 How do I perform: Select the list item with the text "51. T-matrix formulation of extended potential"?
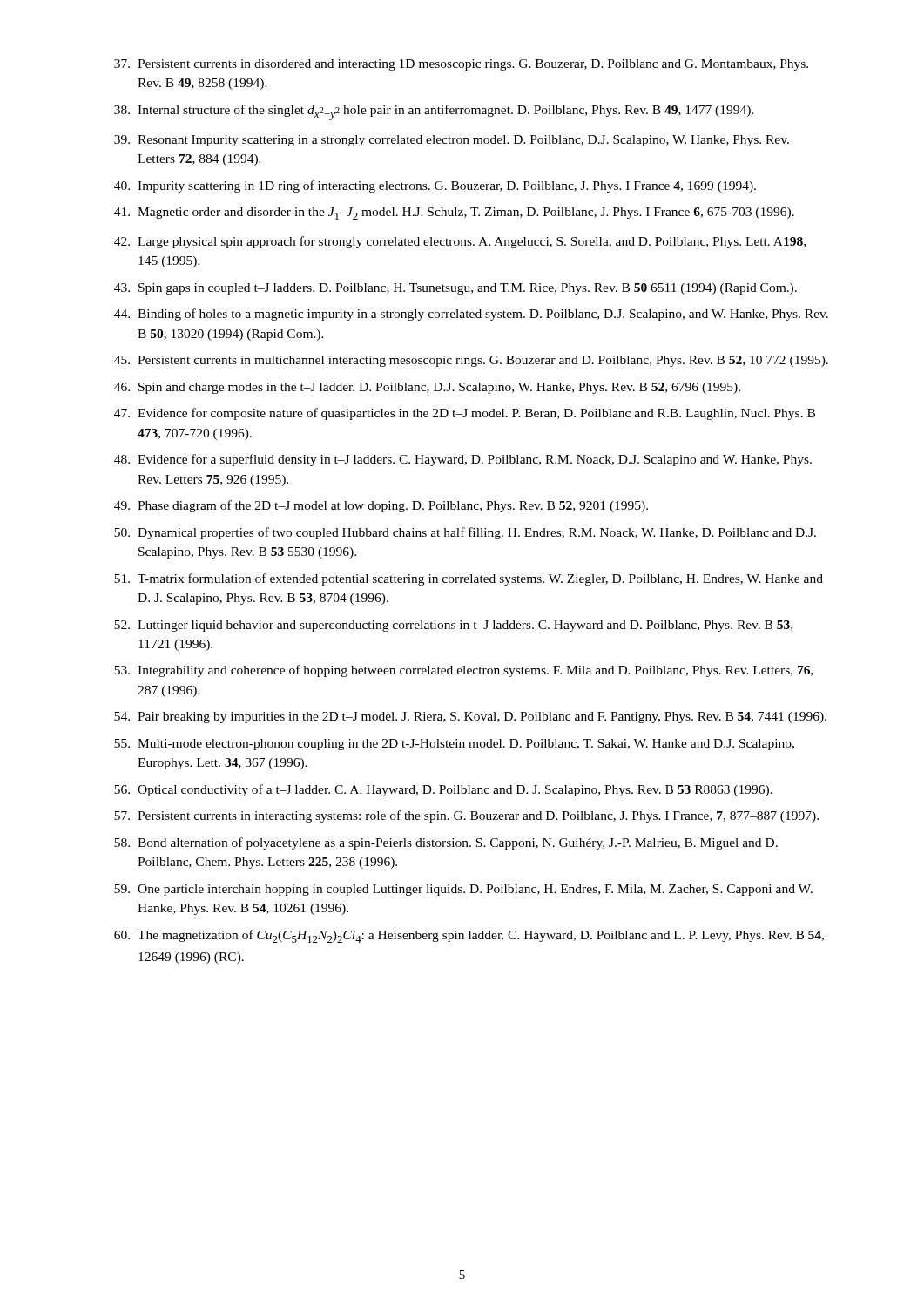pos(462,588)
